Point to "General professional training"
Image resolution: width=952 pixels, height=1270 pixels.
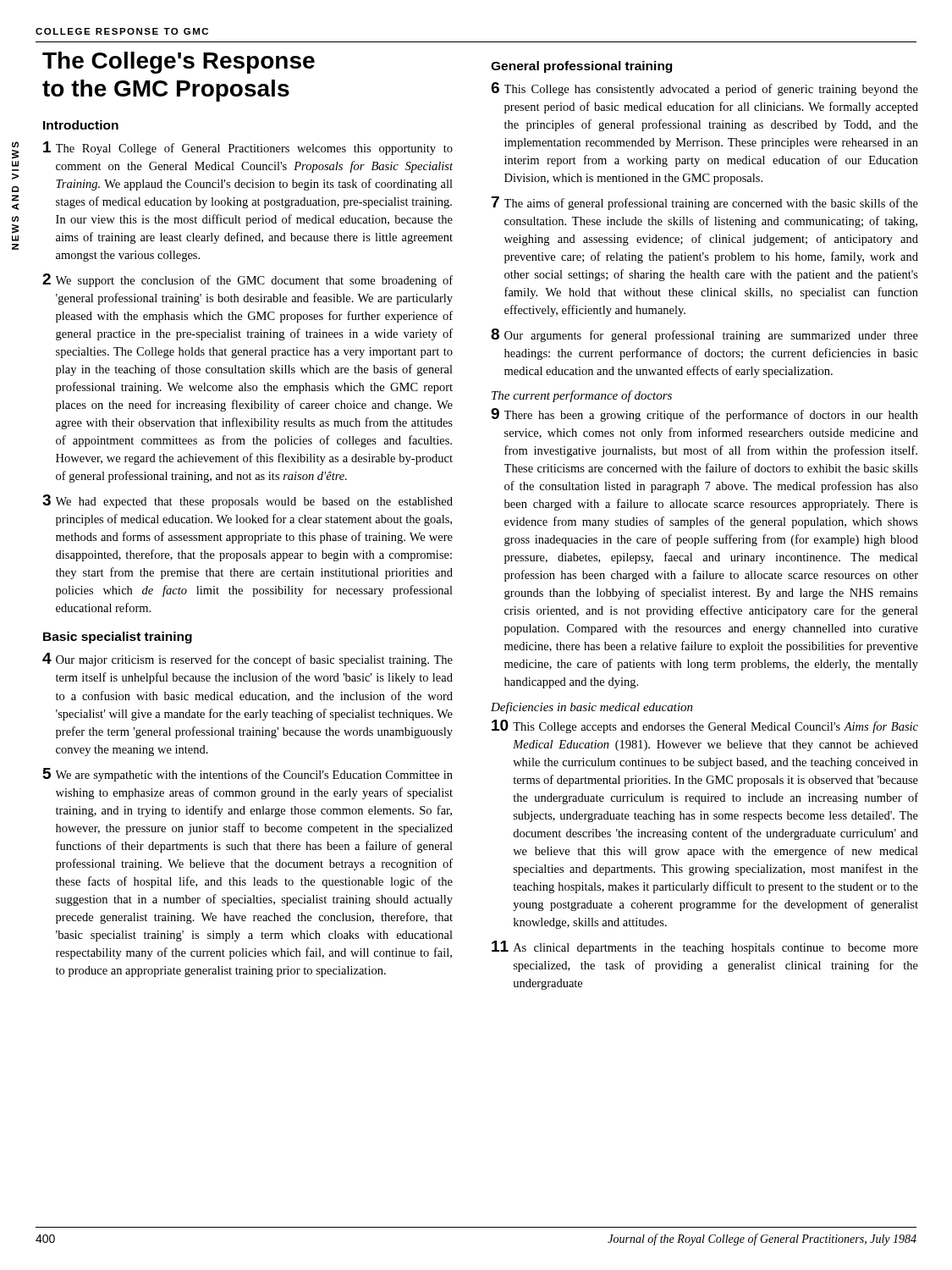[x=582, y=66]
